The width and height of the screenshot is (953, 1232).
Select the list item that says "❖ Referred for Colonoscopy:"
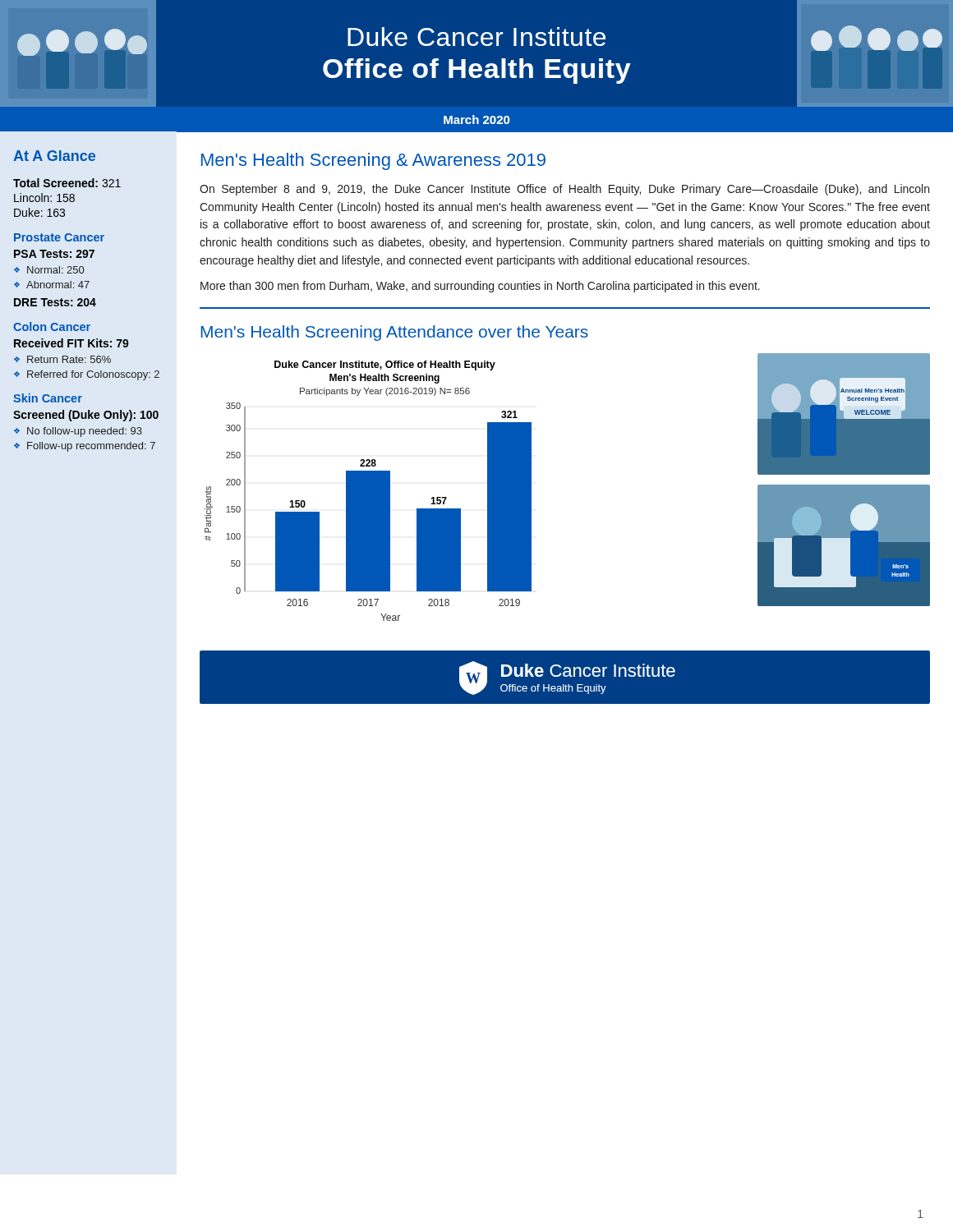87,374
